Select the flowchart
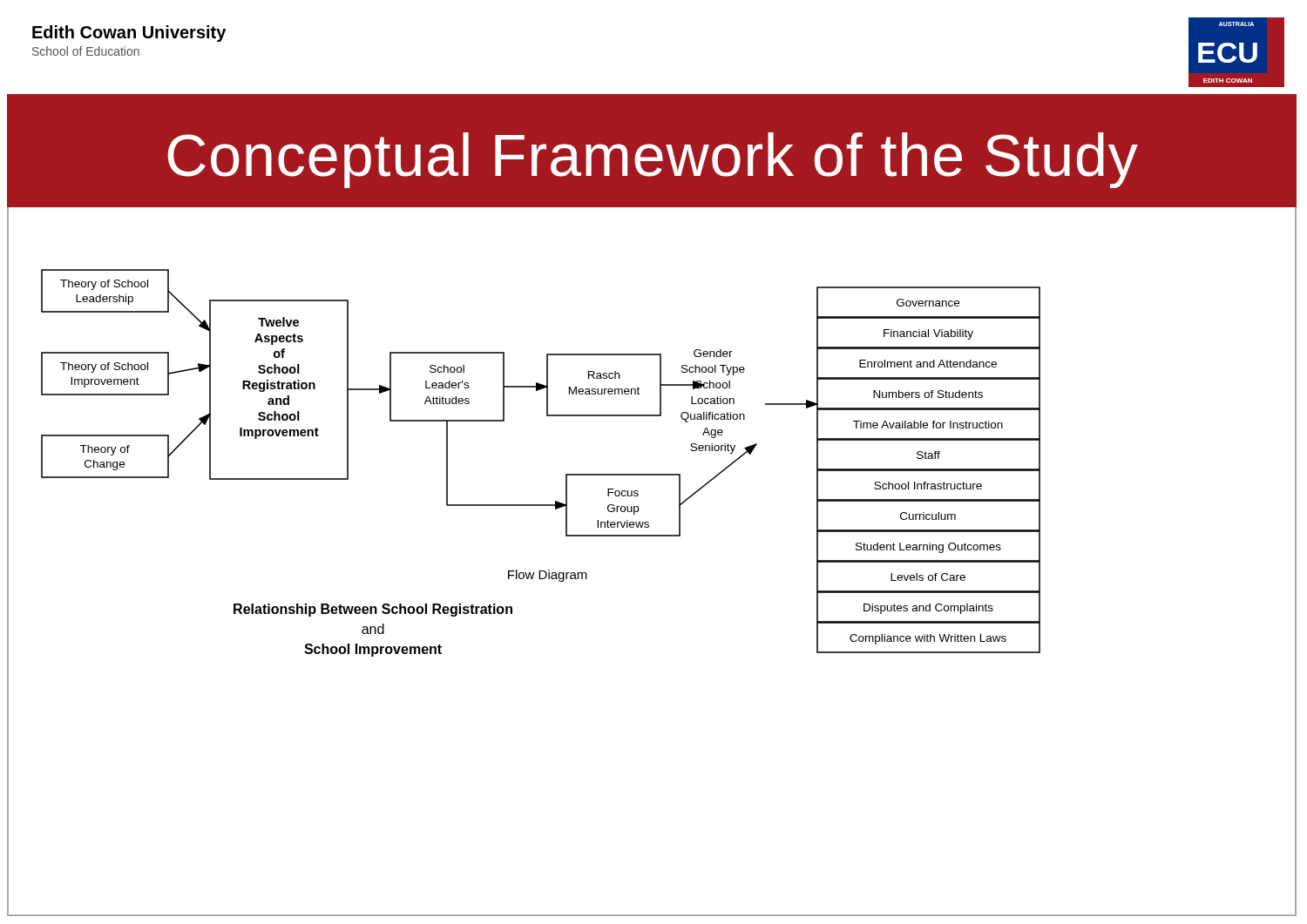The width and height of the screenshot is (1307, 924). [652, 488]
